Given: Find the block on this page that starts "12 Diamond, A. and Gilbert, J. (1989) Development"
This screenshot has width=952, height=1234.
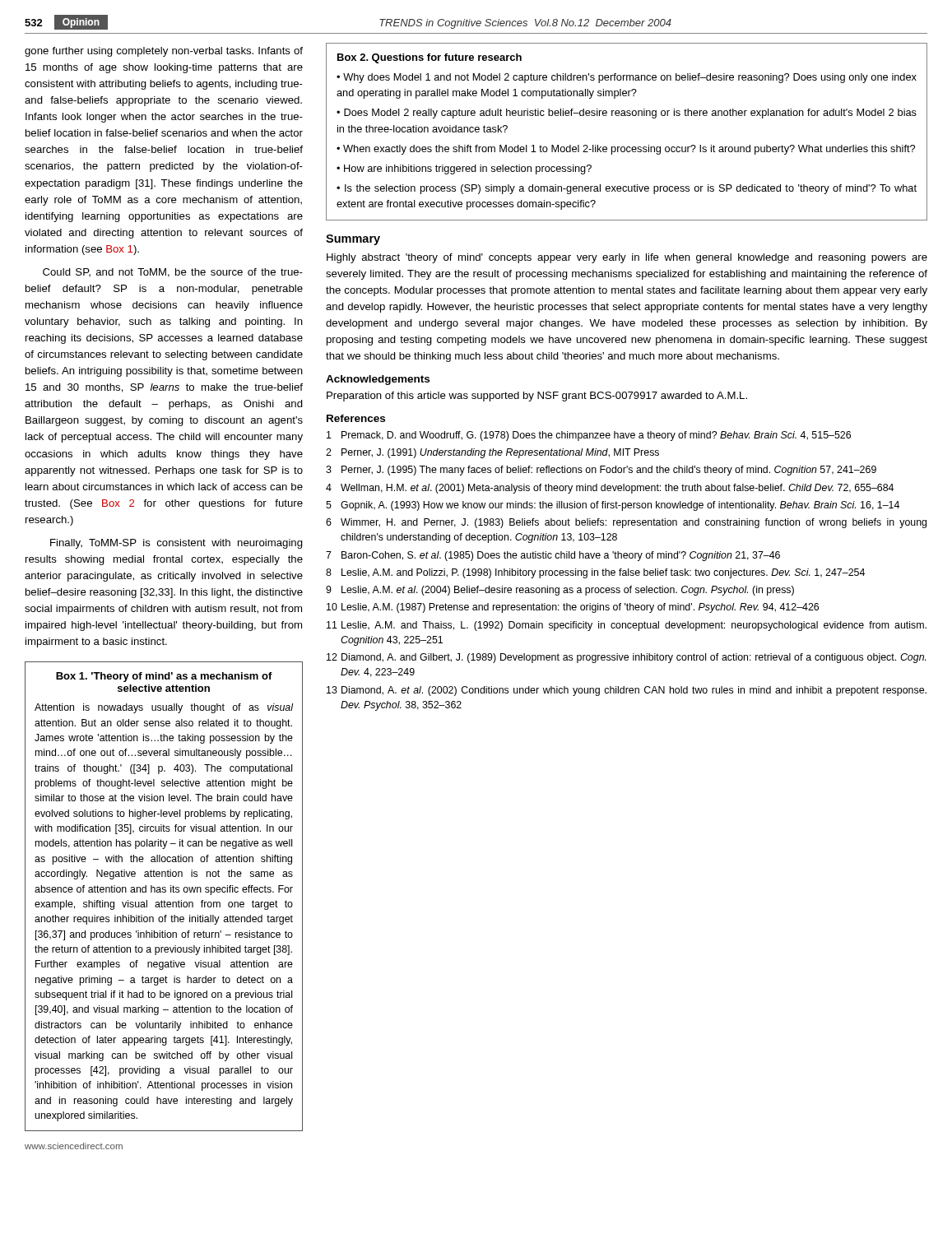Looking at the screenshot, I should tap(627, 665).
